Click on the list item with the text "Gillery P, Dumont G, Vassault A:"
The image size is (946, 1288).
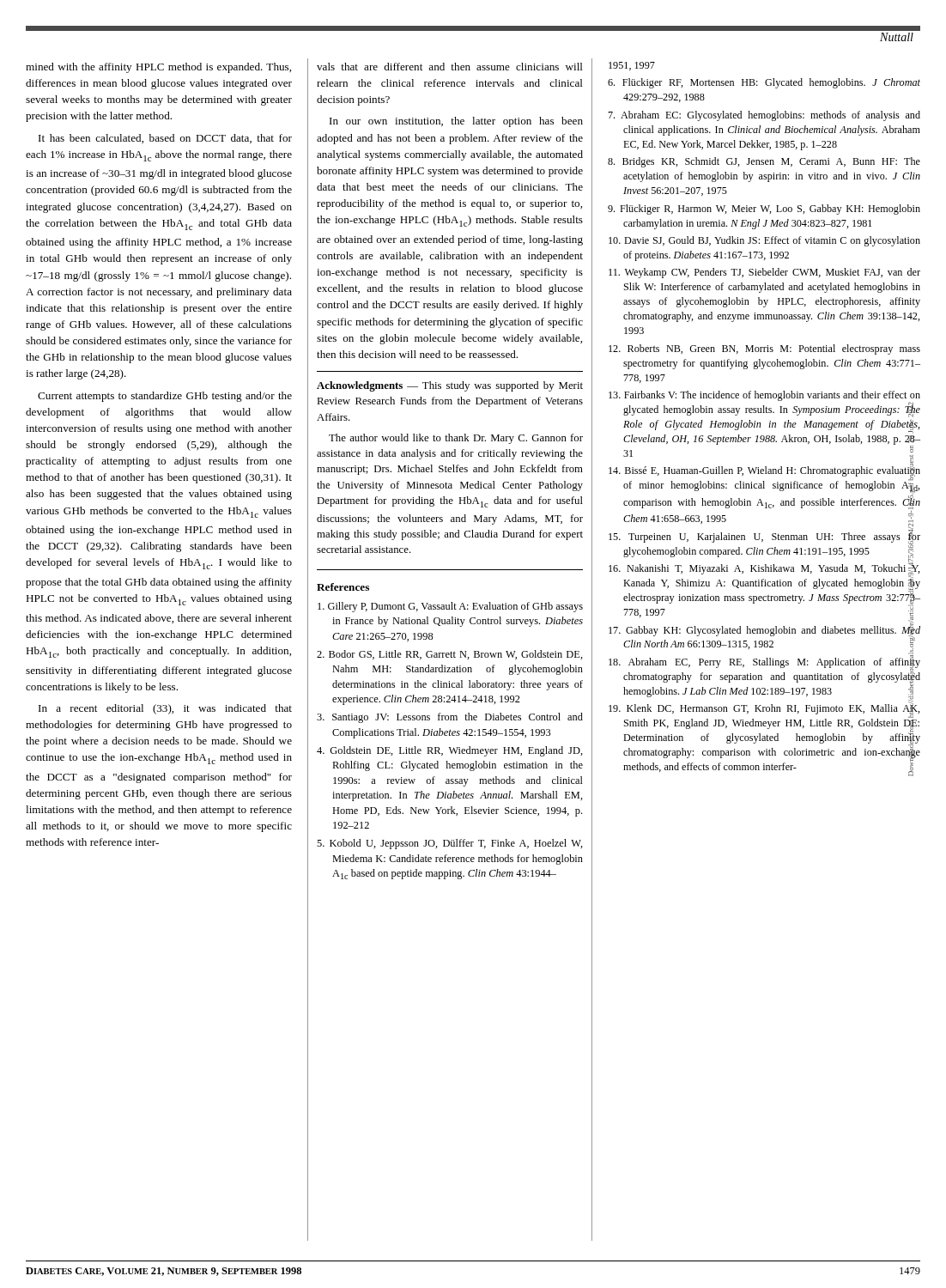pyautogui.click(x=450, y=621)
